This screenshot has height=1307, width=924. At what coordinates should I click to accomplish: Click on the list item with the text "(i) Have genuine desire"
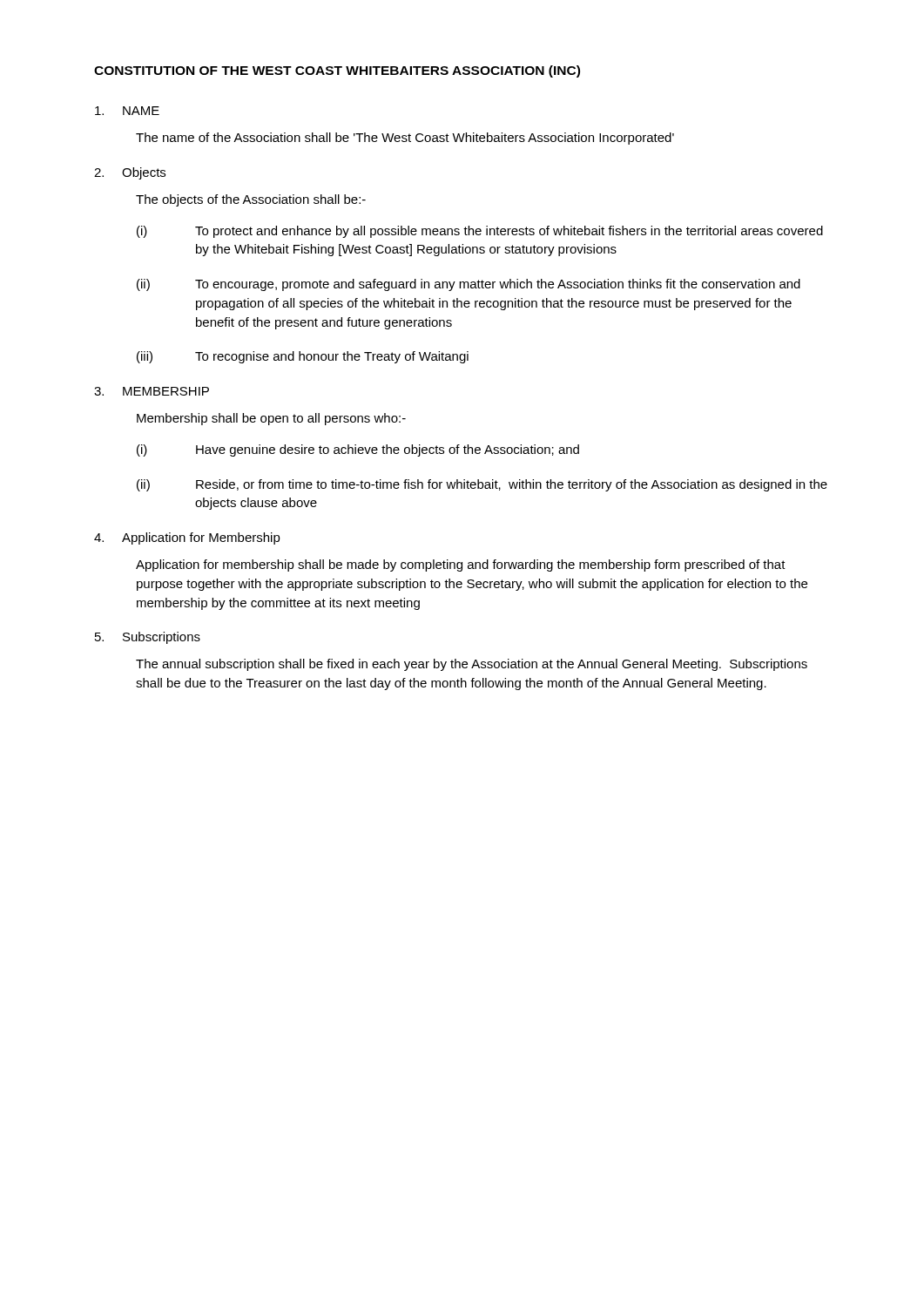358,449
